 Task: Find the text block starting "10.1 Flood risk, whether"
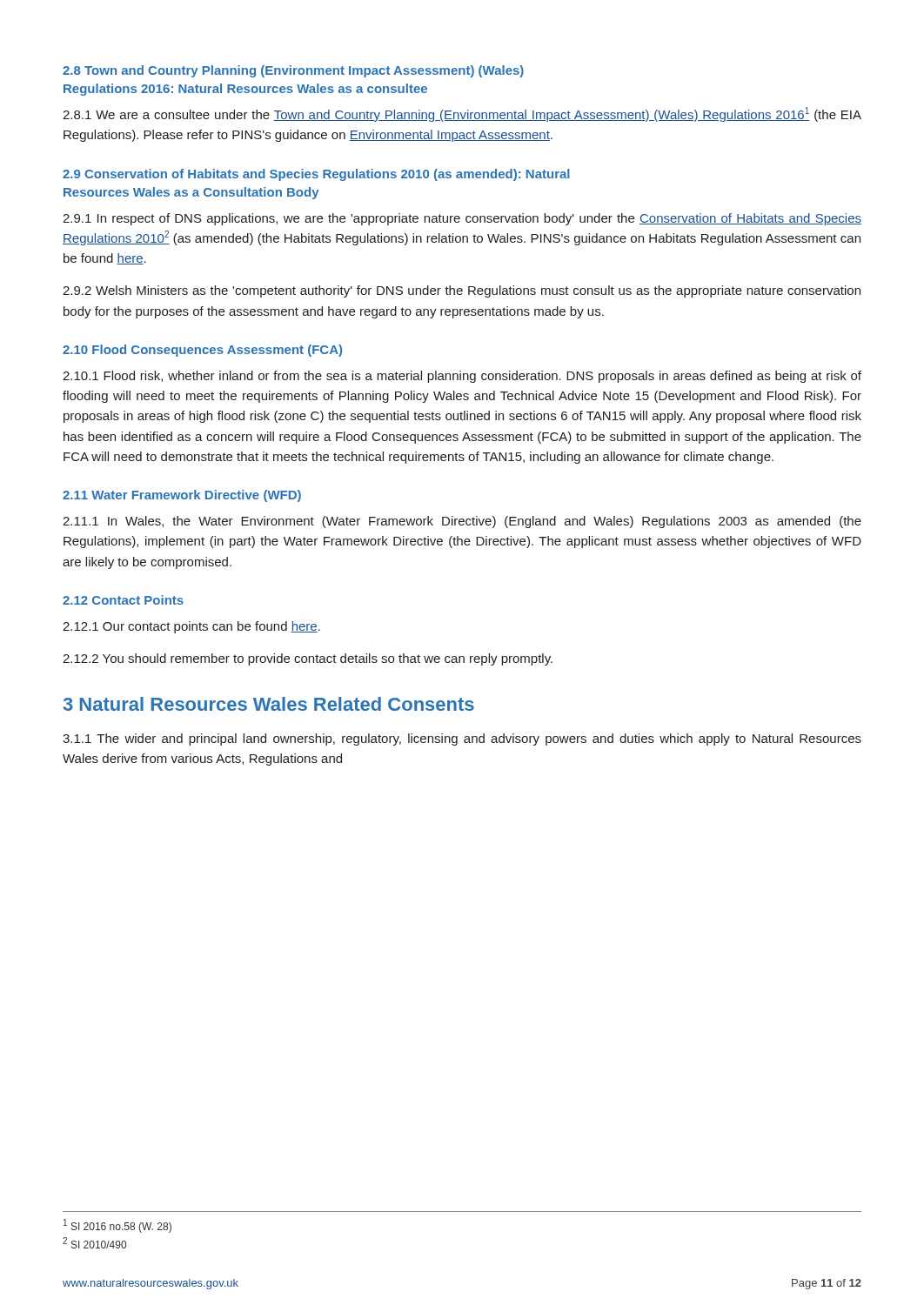tap(462, 416)
